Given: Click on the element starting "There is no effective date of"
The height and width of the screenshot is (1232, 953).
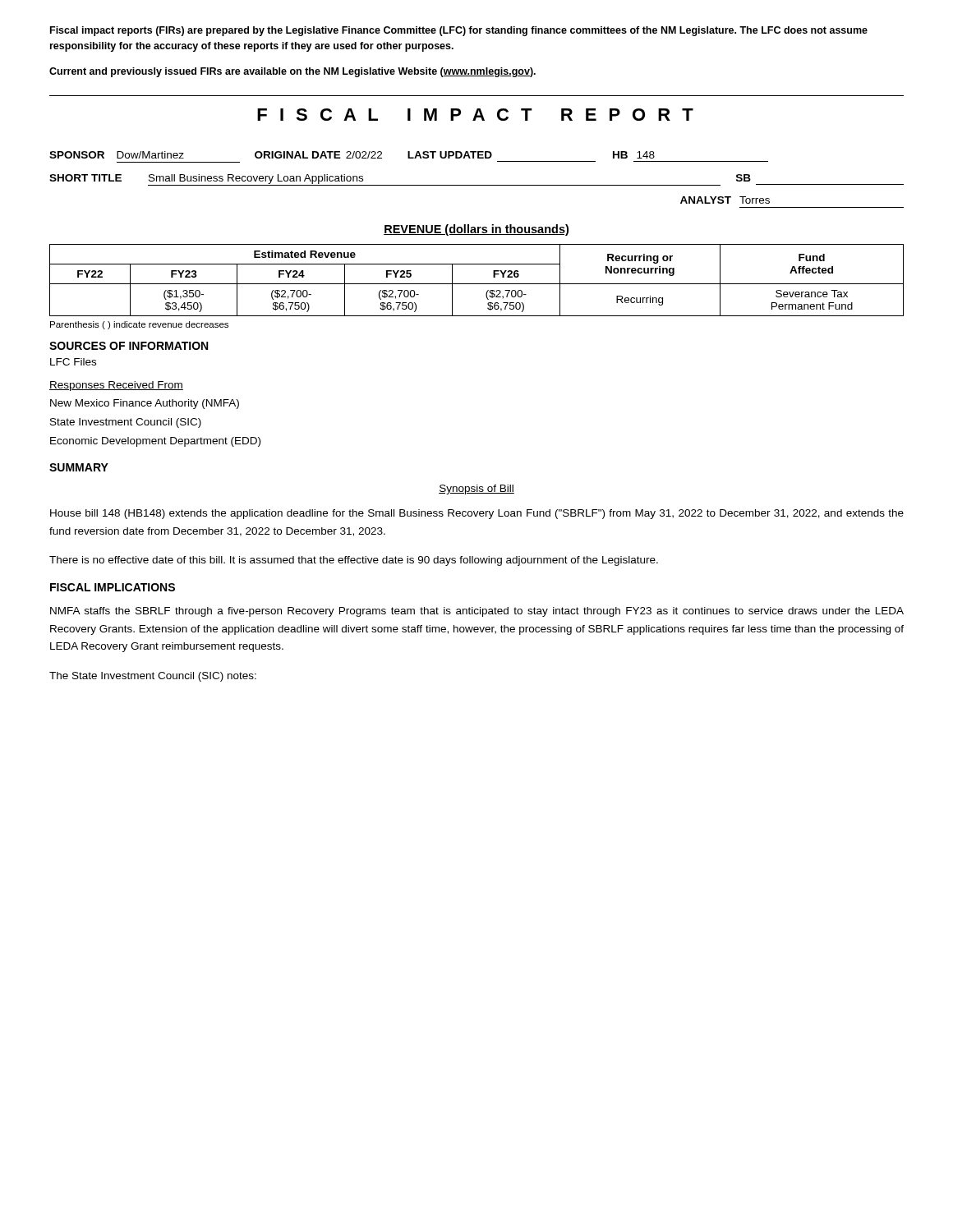Looking at the screenshot, I should tap(354, 560).
